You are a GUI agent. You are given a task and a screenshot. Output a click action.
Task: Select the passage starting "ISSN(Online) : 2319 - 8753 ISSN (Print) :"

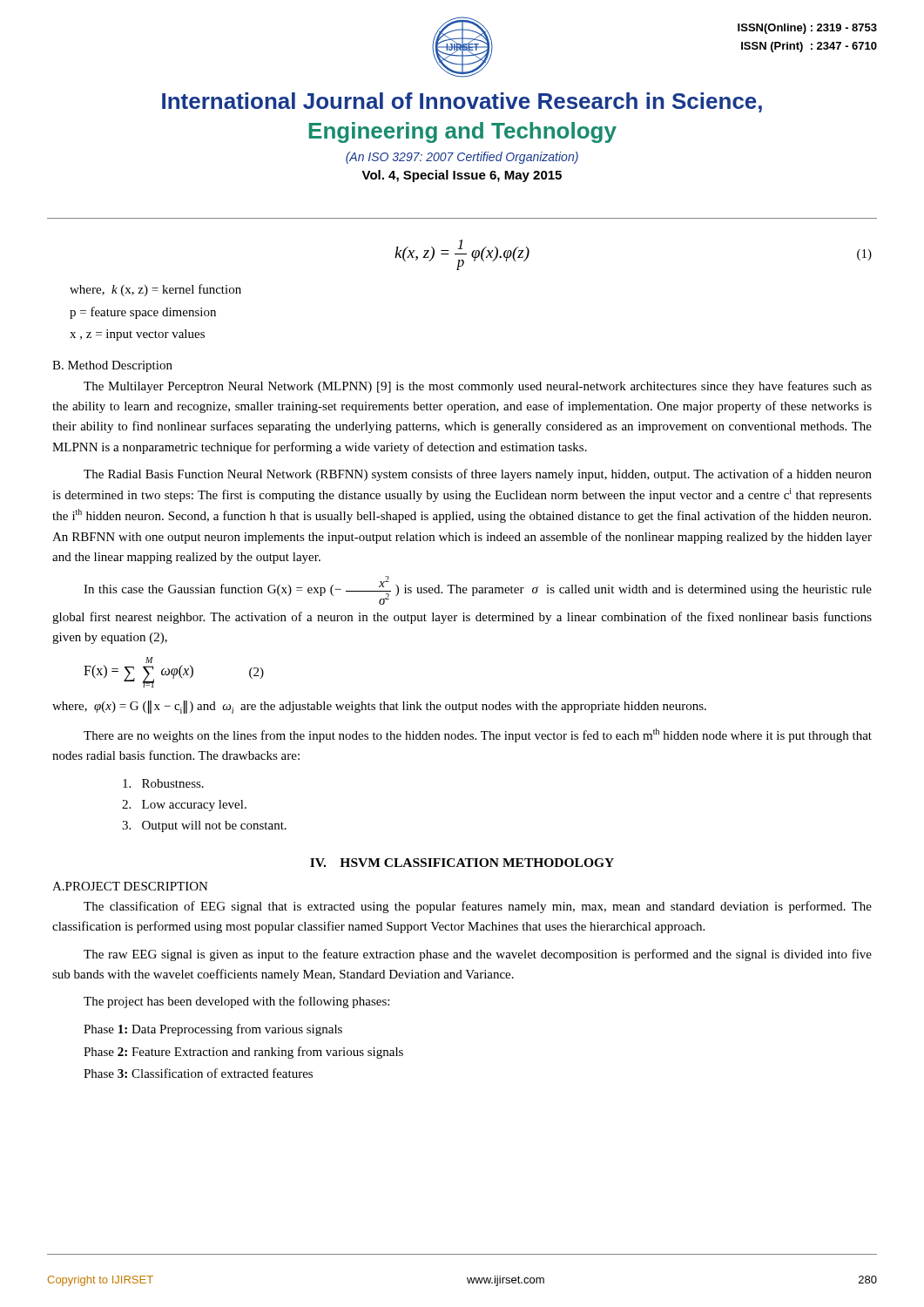coord(807,37)
